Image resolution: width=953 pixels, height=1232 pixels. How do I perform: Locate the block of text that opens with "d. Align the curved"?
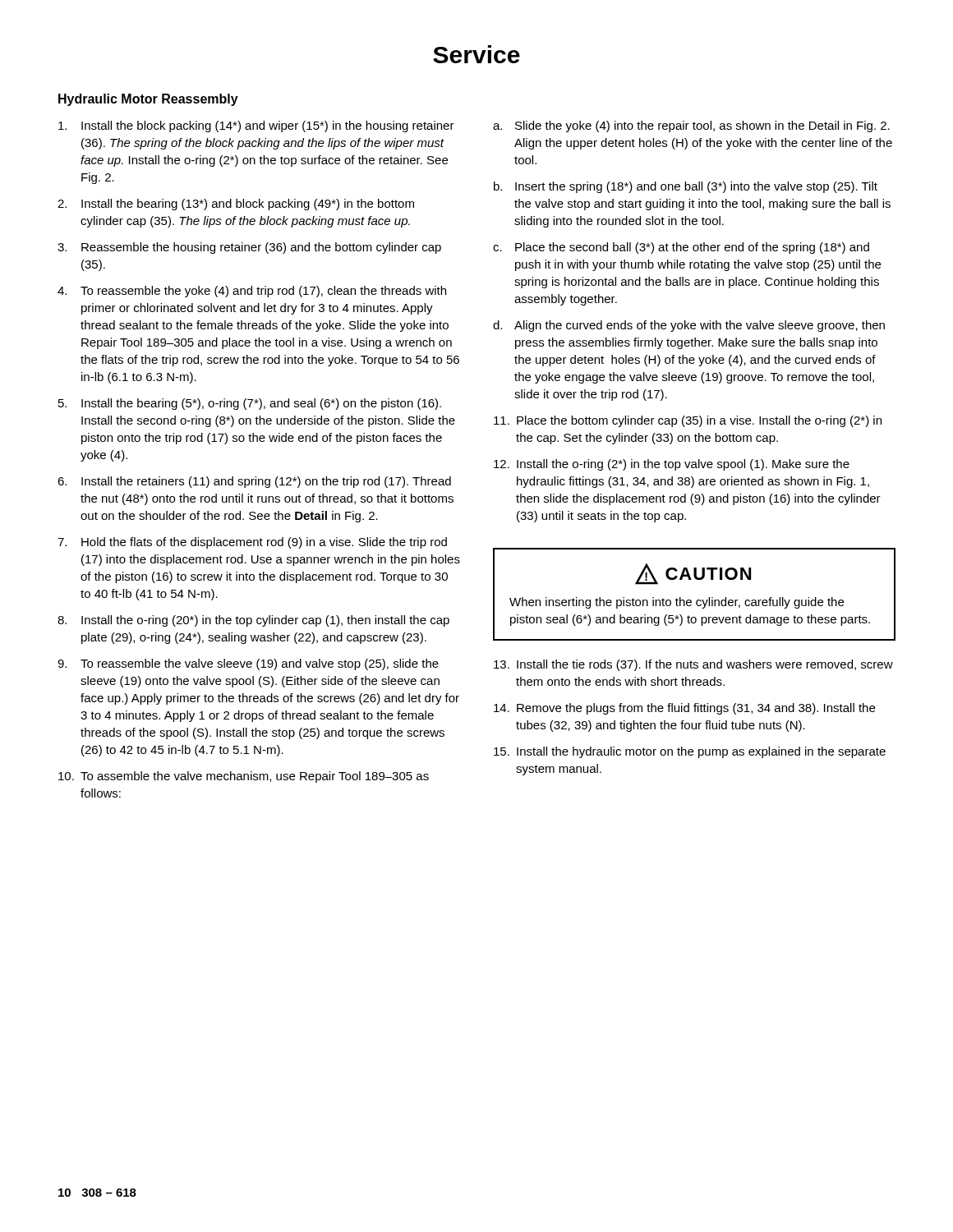click(694, 359)
